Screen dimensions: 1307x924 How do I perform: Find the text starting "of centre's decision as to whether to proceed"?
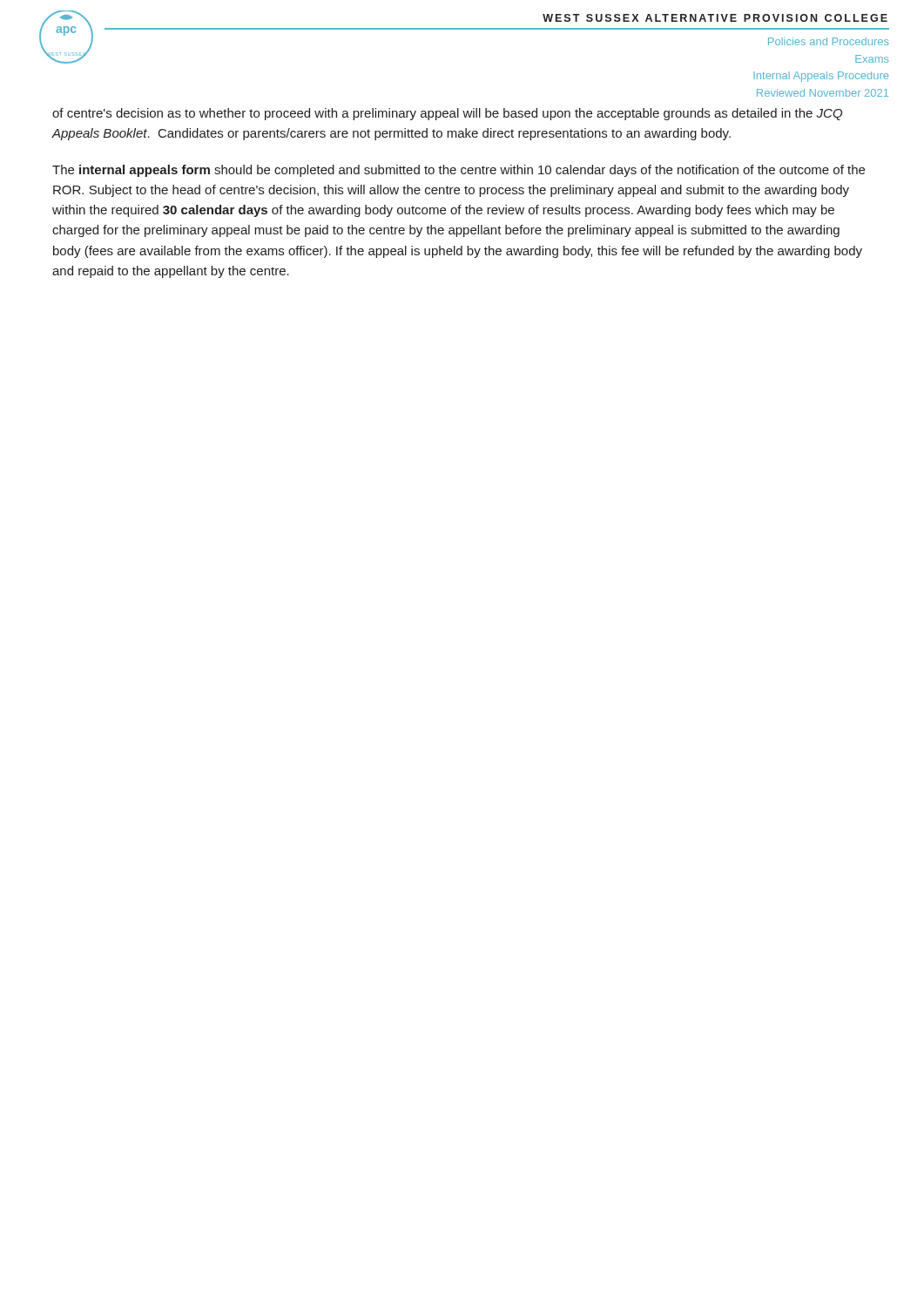[x=462, y=123]
